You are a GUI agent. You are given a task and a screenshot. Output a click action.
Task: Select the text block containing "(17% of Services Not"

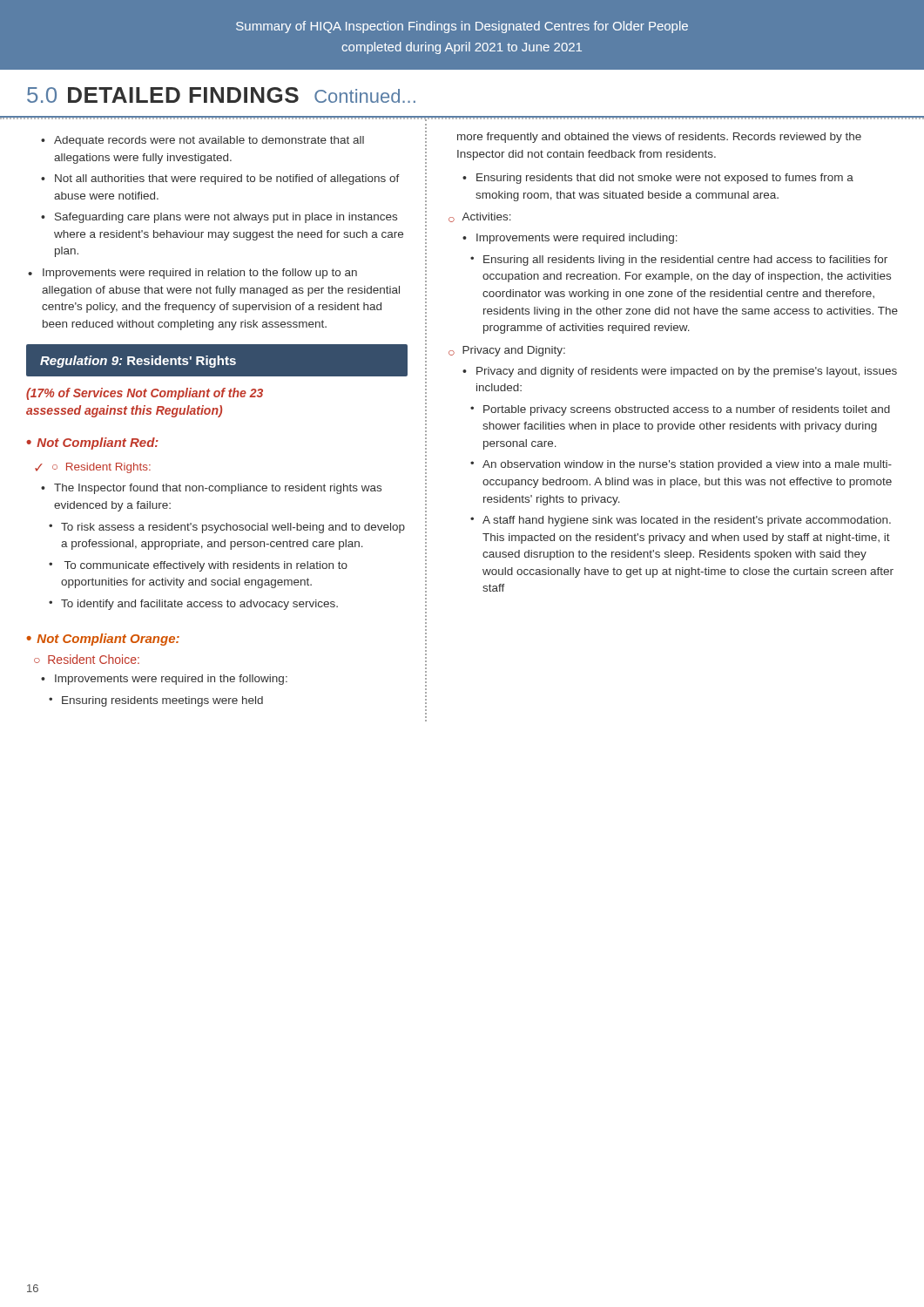tap(145, 402)
